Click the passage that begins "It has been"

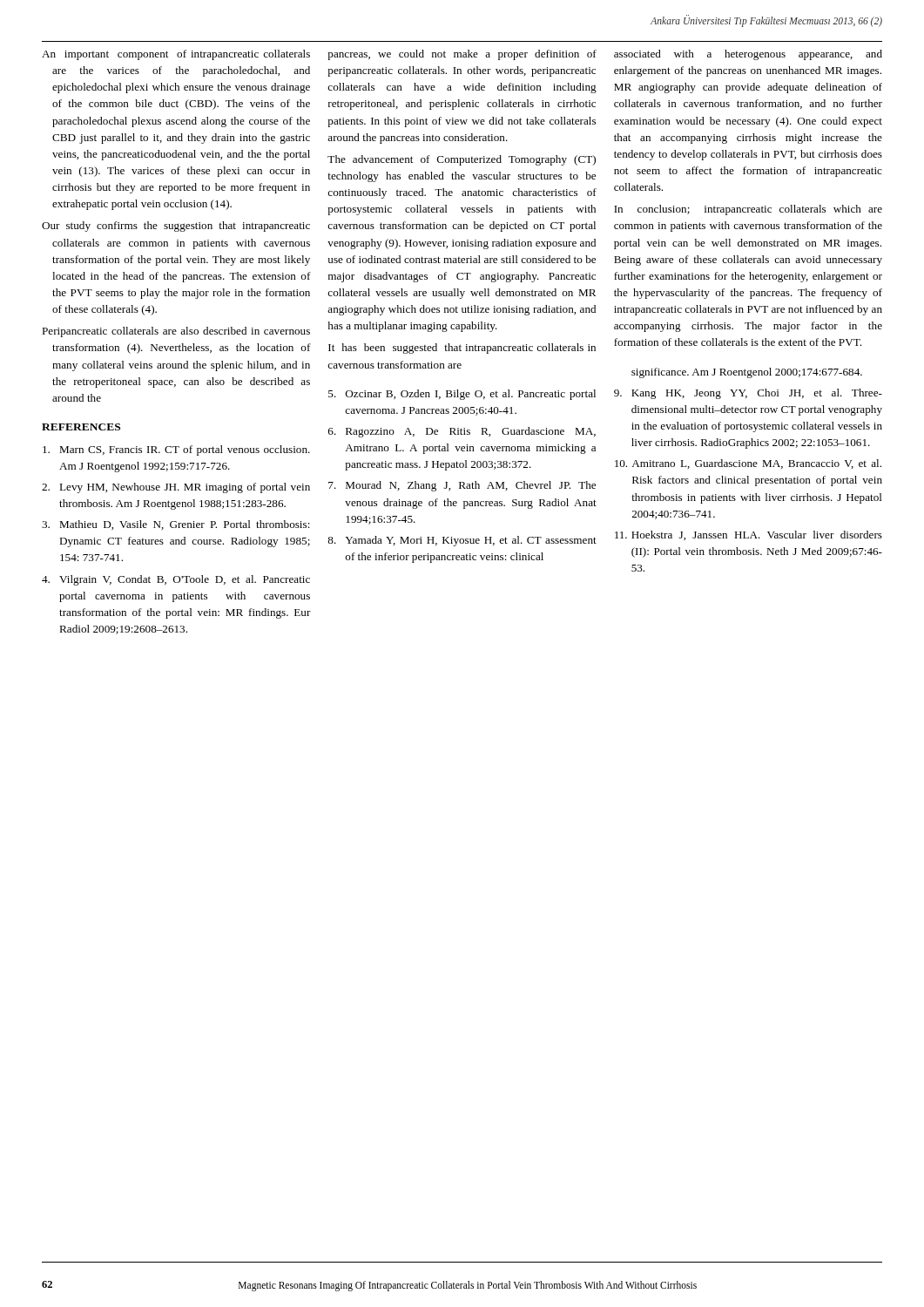(x=462, y=356)
